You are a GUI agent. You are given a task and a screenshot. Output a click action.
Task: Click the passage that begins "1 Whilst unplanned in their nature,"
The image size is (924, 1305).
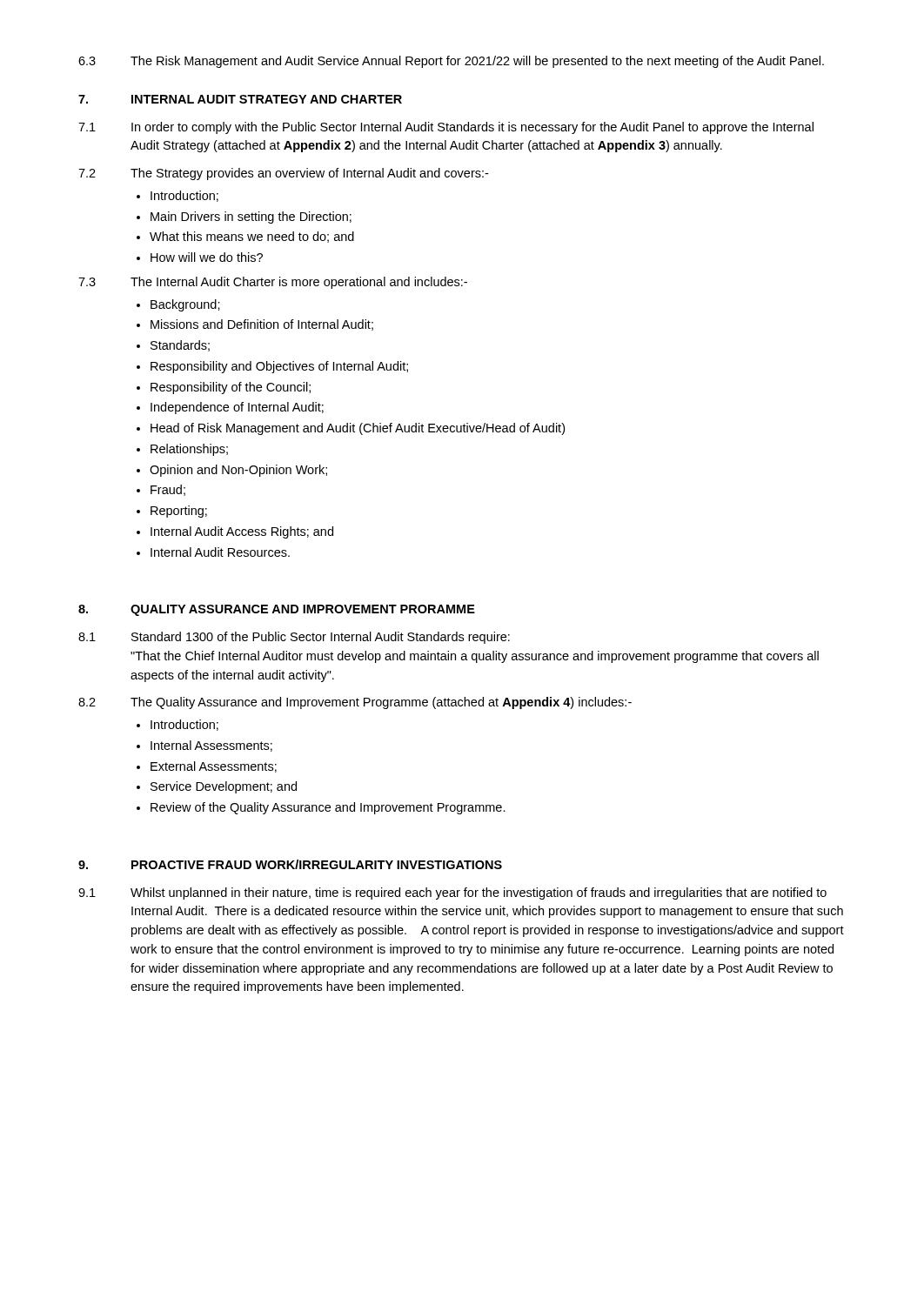tap(462, 940)
